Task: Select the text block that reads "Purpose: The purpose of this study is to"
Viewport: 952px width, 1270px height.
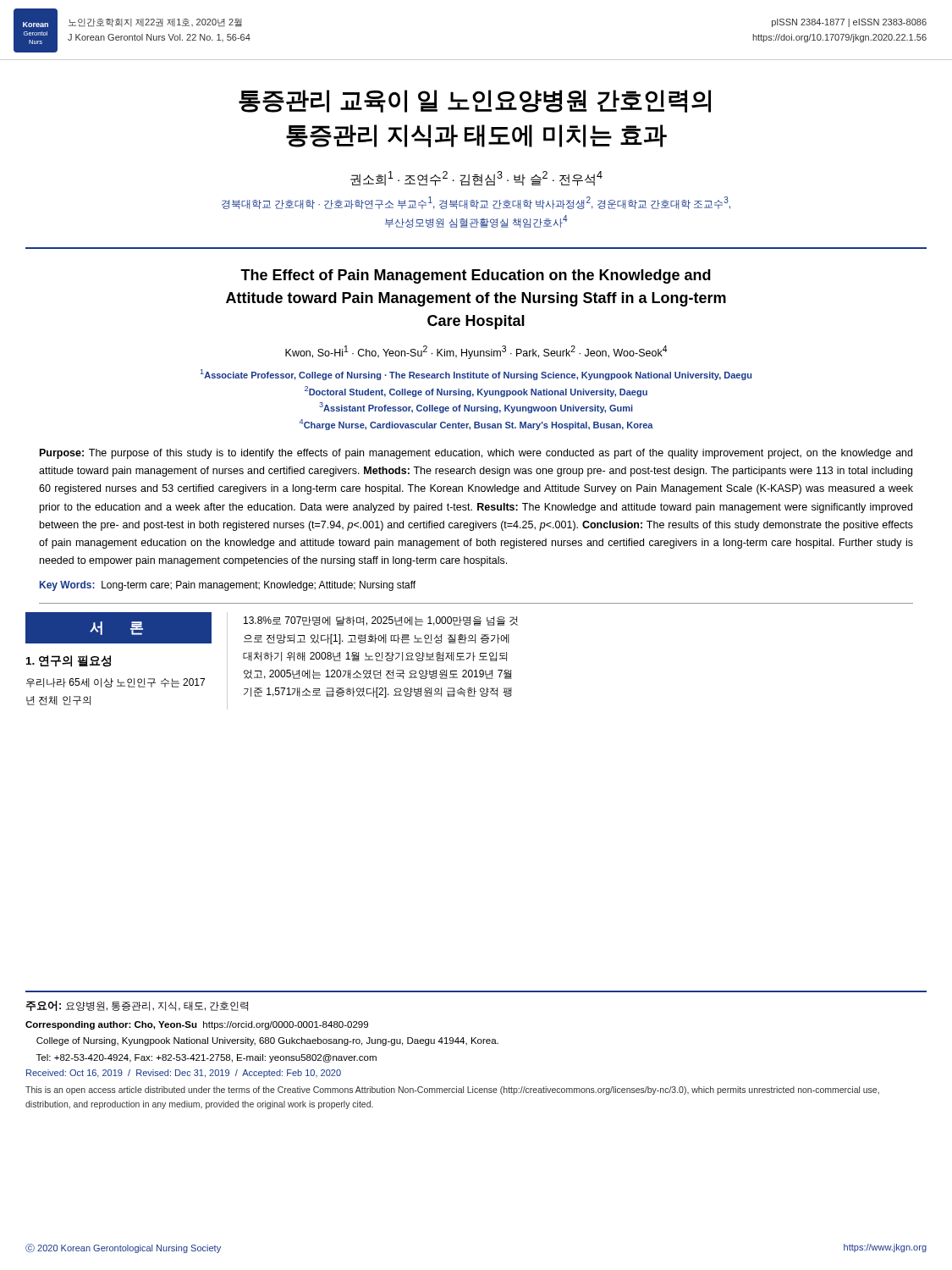Action: click(x=476, y=505)
